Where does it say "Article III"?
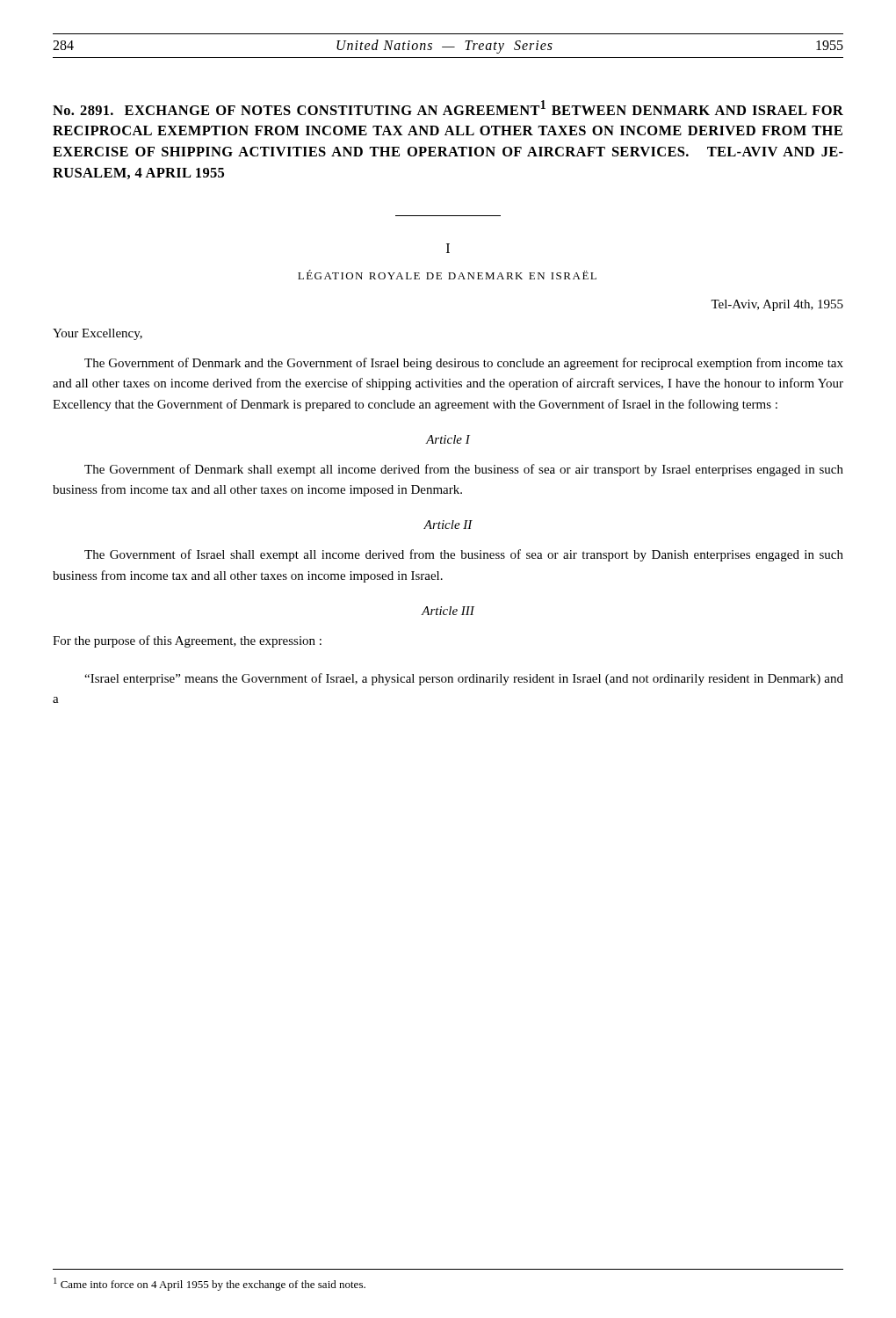 pos(448,611)
